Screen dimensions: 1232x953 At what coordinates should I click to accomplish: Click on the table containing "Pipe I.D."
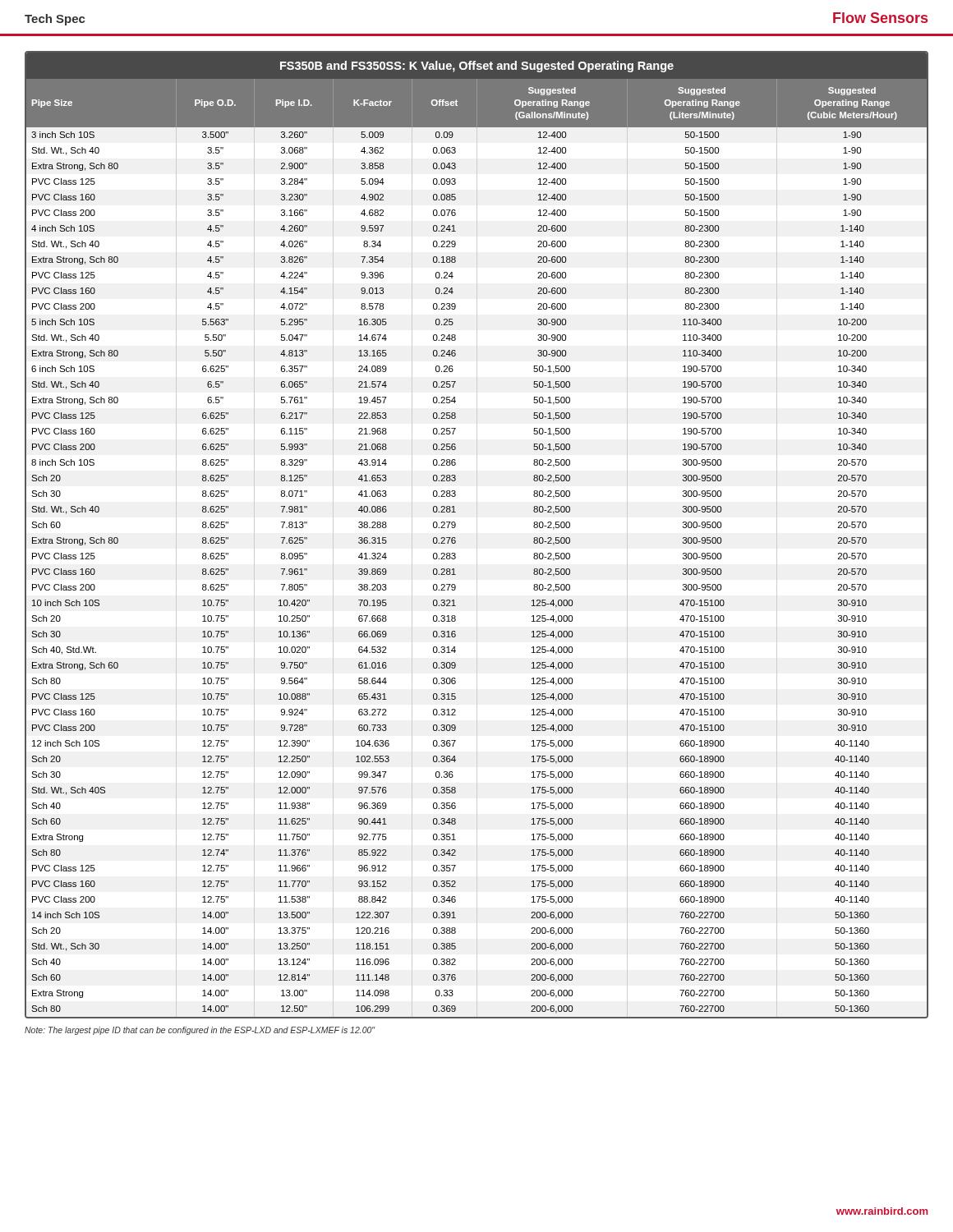coord(476,535)
